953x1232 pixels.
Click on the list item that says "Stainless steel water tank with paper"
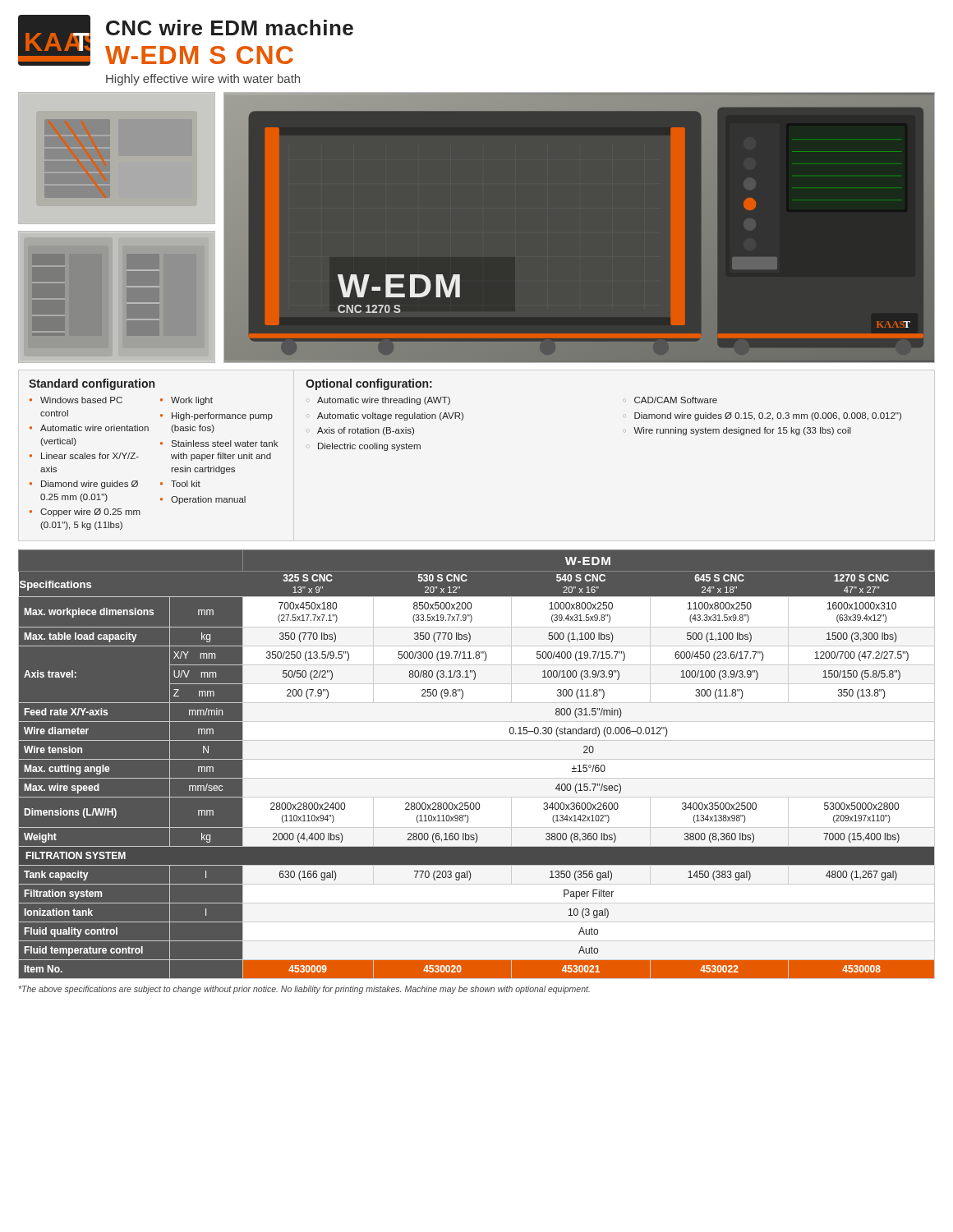click(x=224, y=456)
